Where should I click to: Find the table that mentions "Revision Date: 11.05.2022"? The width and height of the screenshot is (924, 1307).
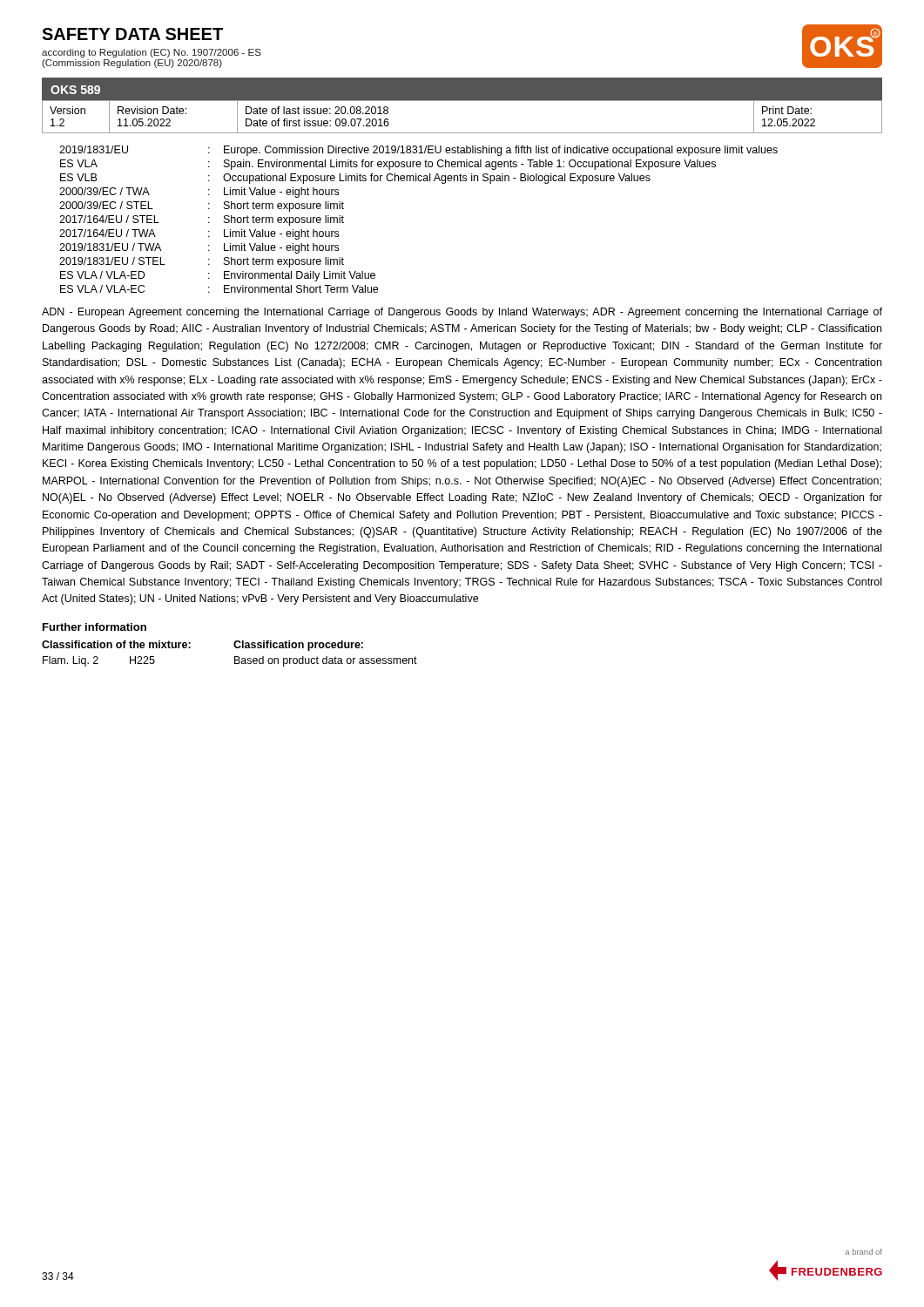pyautogui.click(x=462, y=117)
